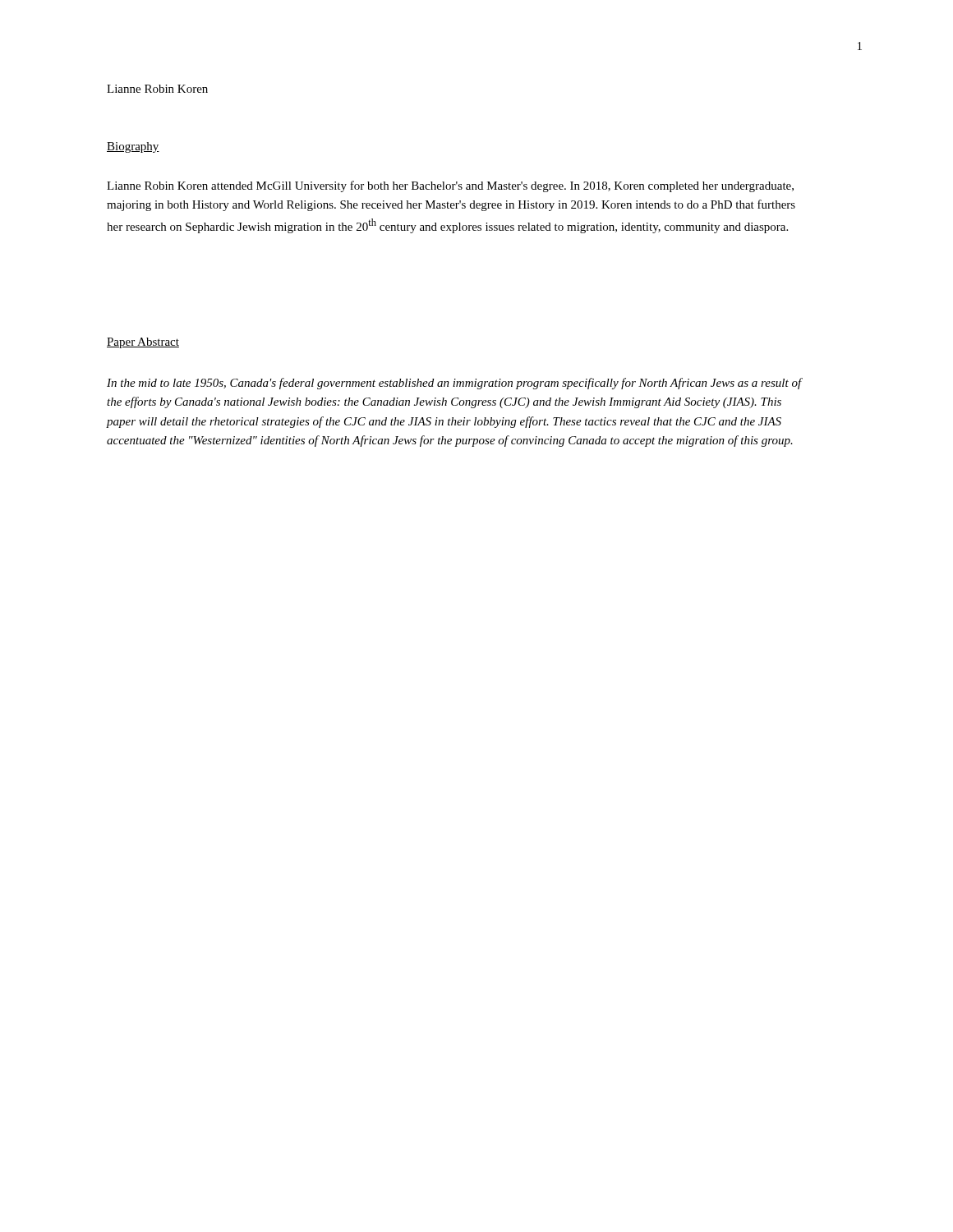Point to "Lianne Robin Koren"
This screenshot has height=1232, width=953.
pyautogui.click(x=157, y=89)
